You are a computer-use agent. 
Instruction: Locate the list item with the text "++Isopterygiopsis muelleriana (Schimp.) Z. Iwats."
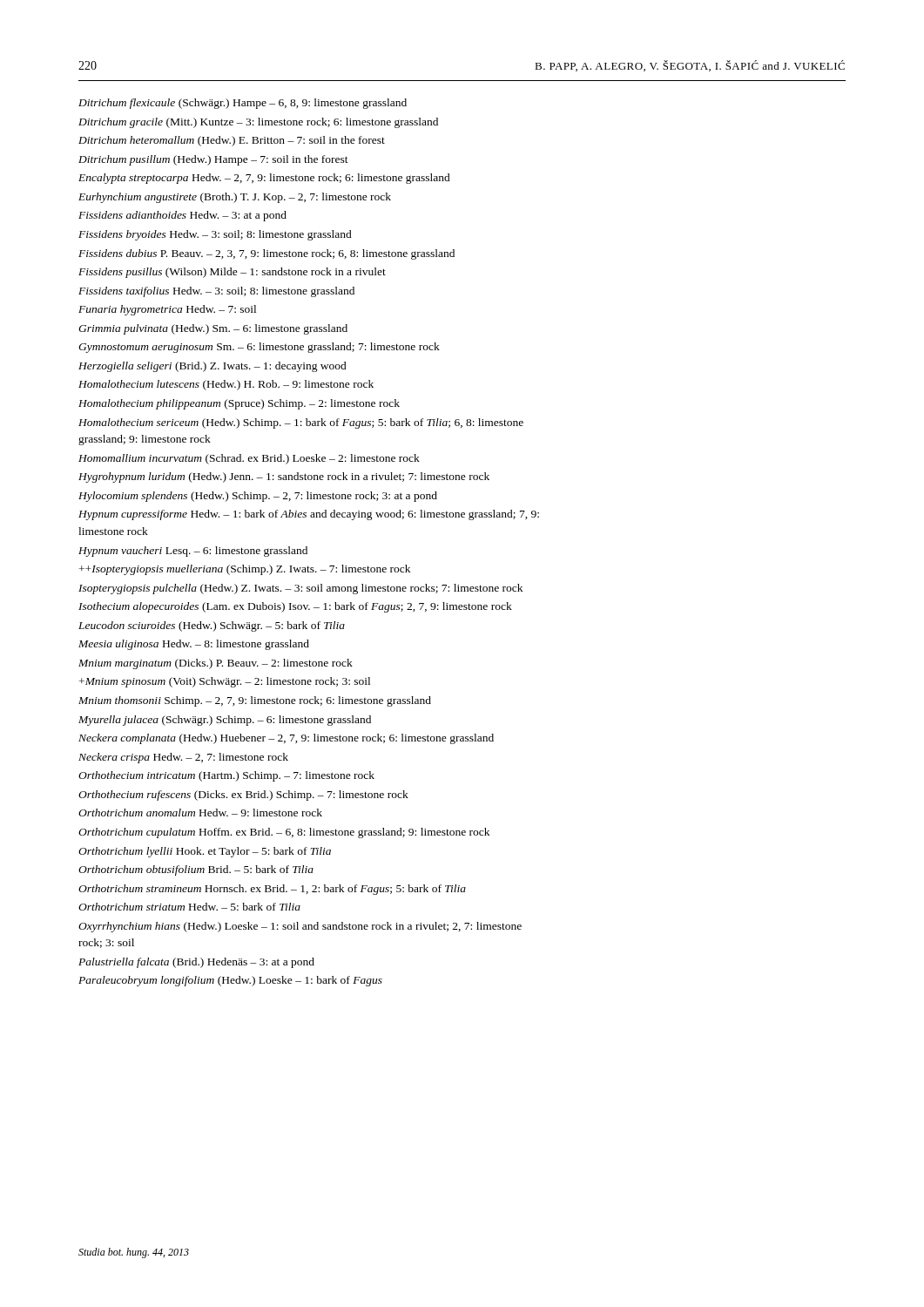click(x=245, y=569)
